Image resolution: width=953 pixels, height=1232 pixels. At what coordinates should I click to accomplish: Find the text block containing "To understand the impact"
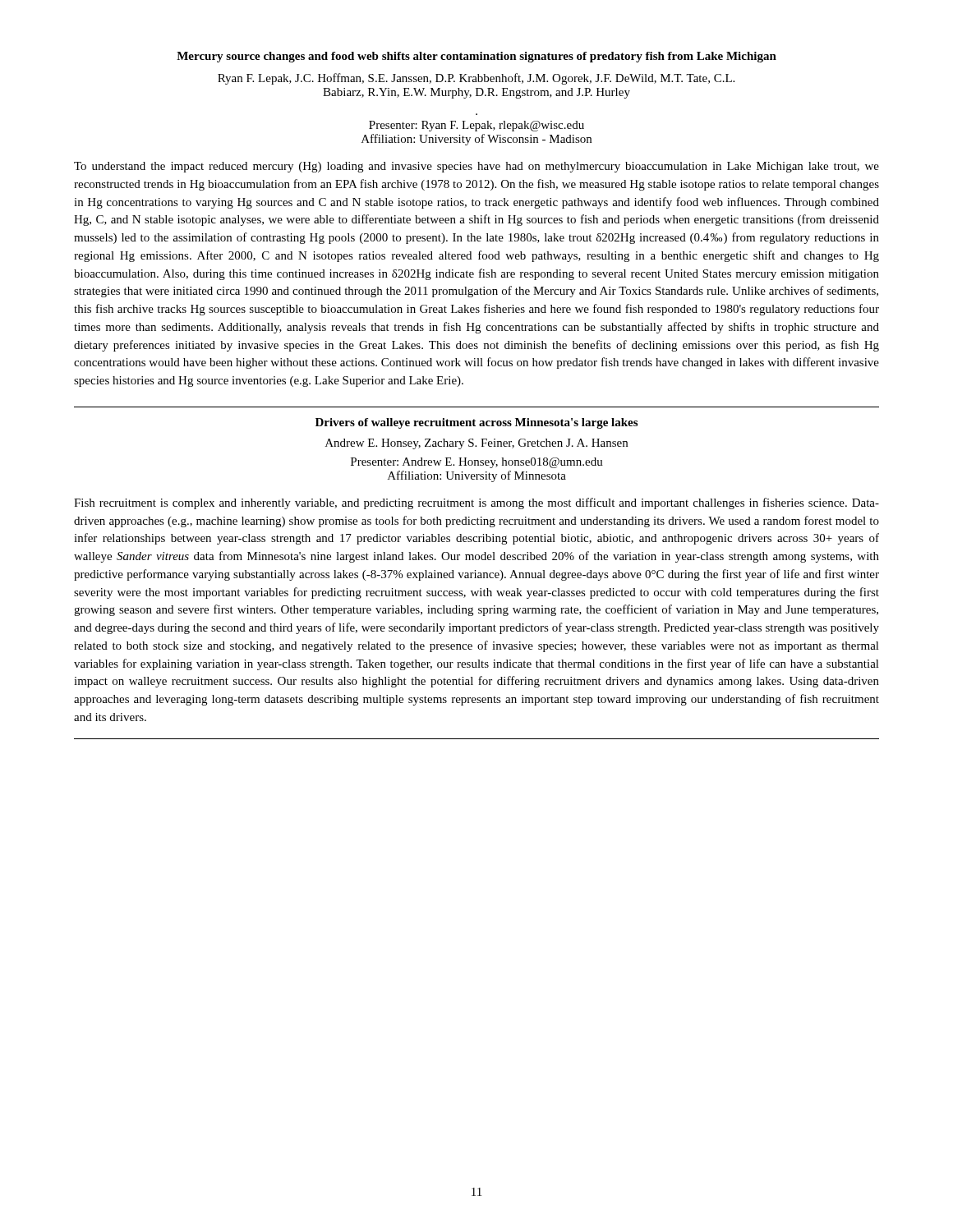[476, 273]
